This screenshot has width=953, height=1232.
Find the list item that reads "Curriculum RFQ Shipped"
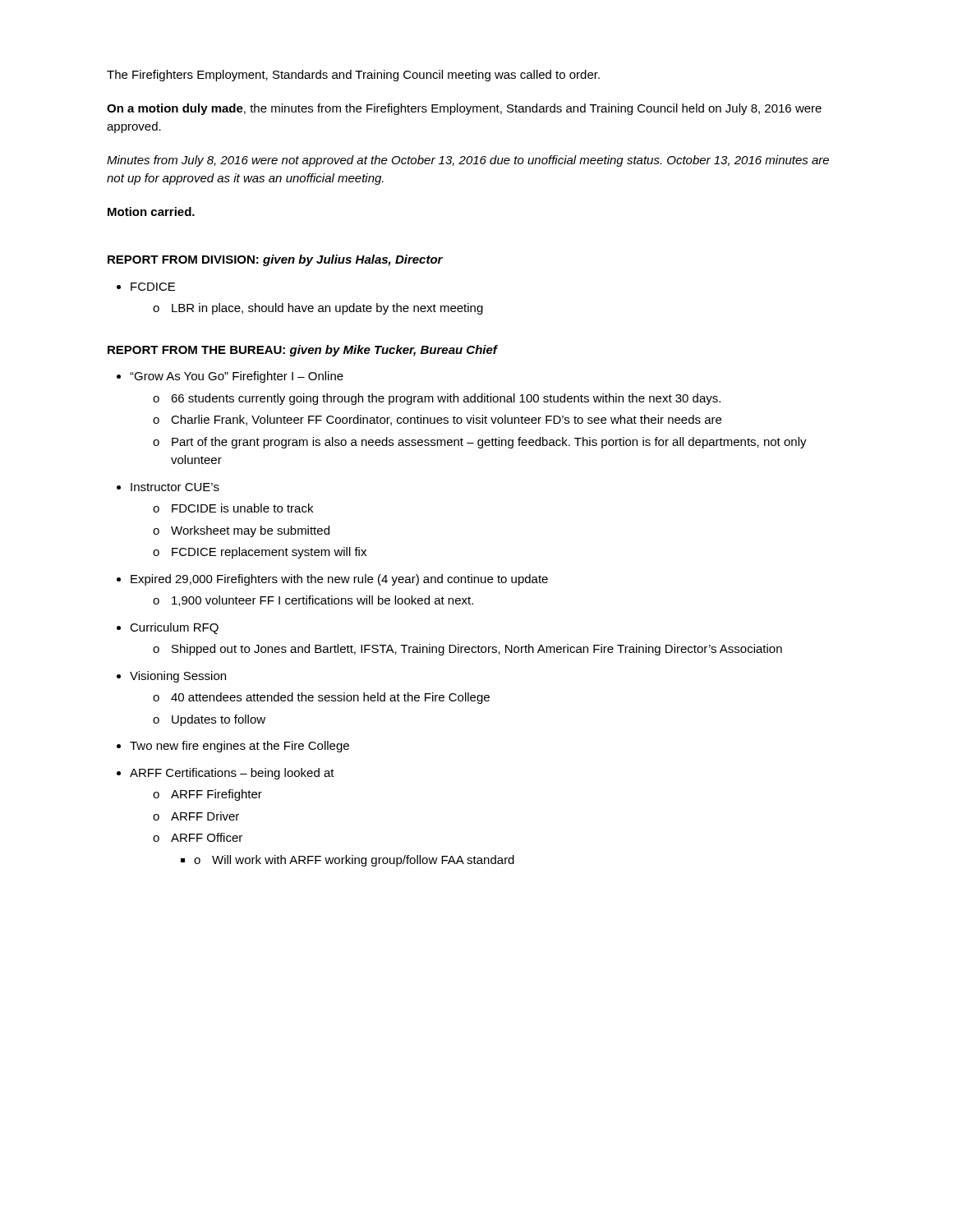pyautogui.click(x=476, y=638)
